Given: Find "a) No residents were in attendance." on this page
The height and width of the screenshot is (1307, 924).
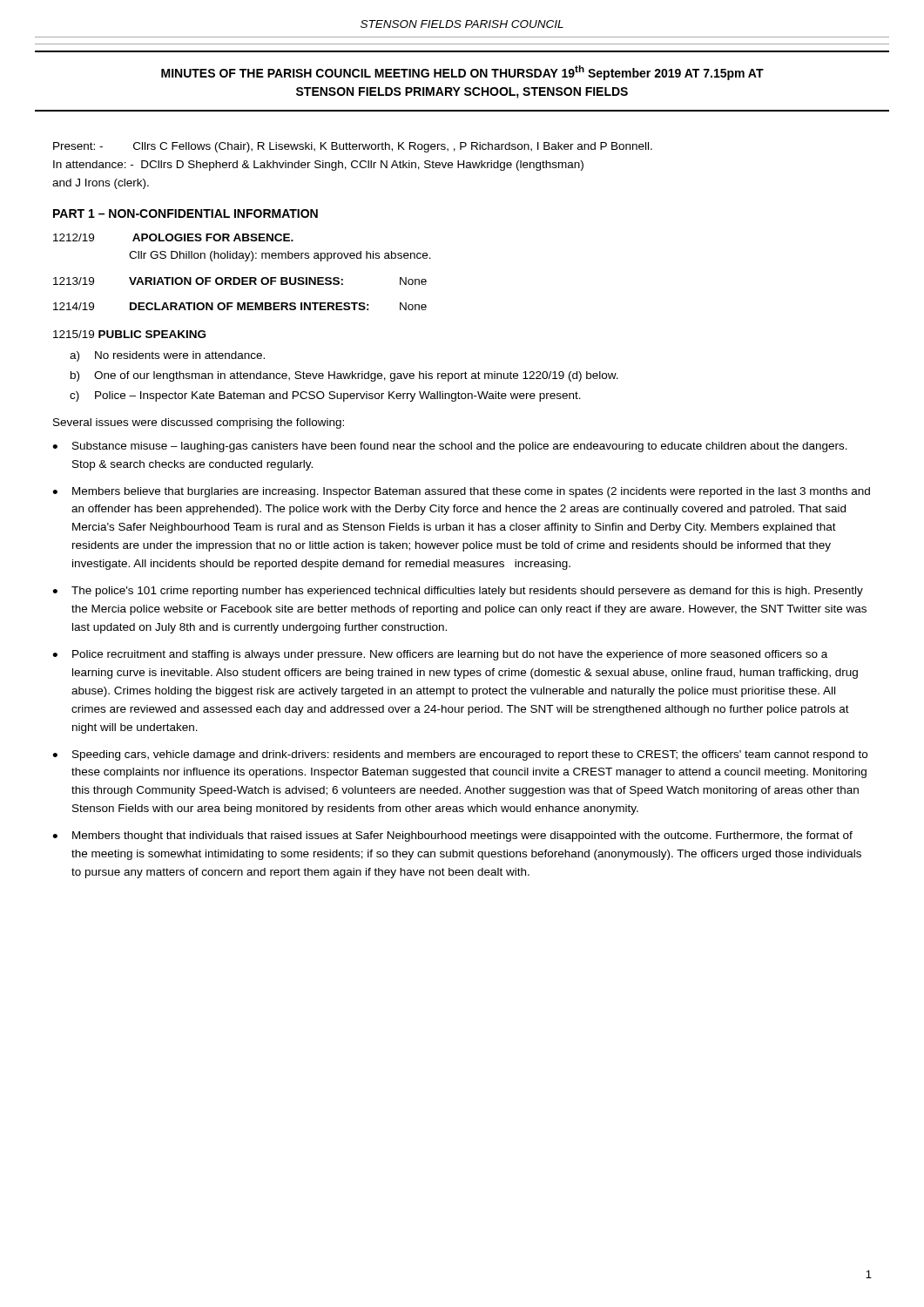Looking at the screenshot, I should [168, 356].
